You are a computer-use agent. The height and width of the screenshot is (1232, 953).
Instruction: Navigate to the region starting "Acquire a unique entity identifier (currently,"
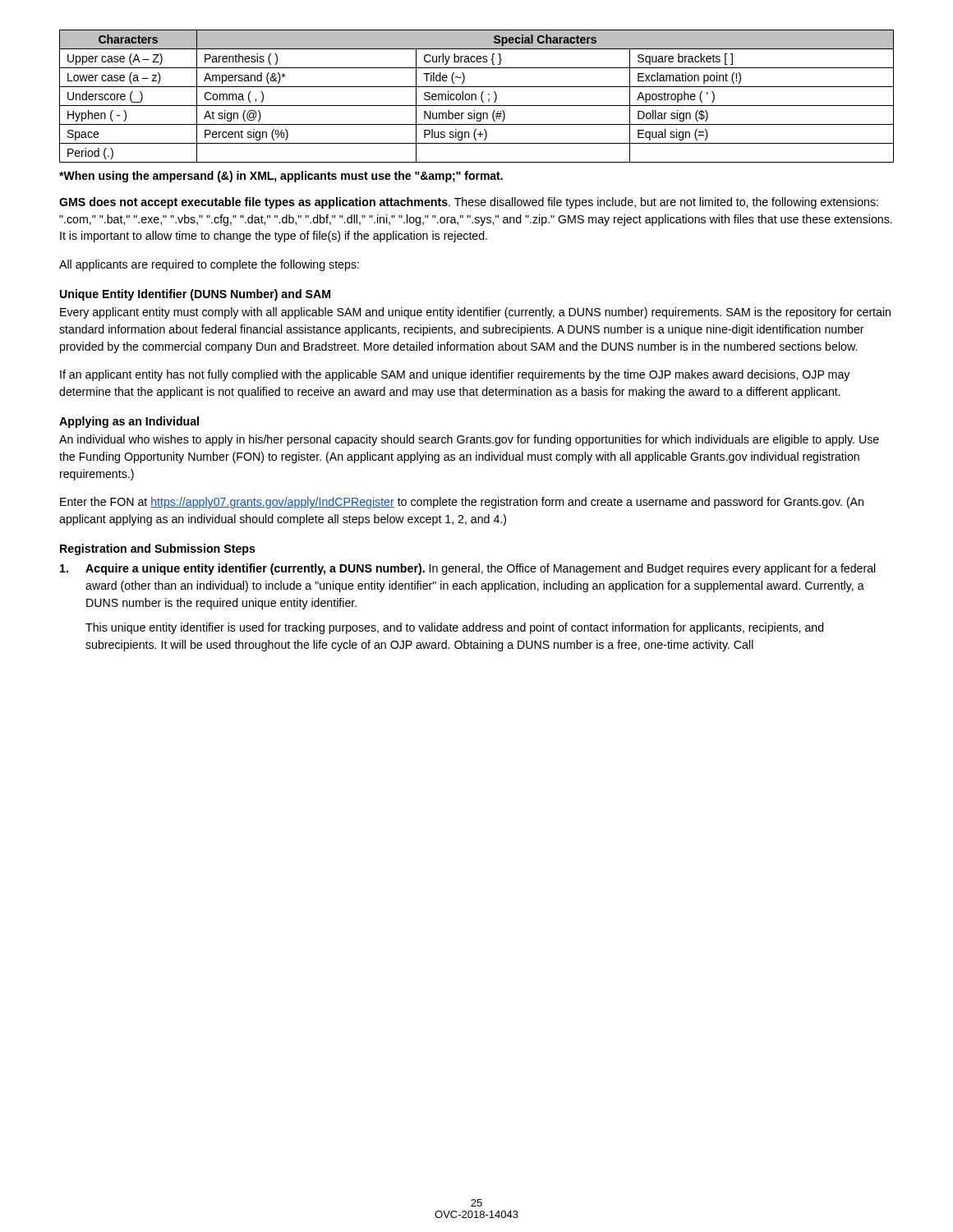[476, 611]
